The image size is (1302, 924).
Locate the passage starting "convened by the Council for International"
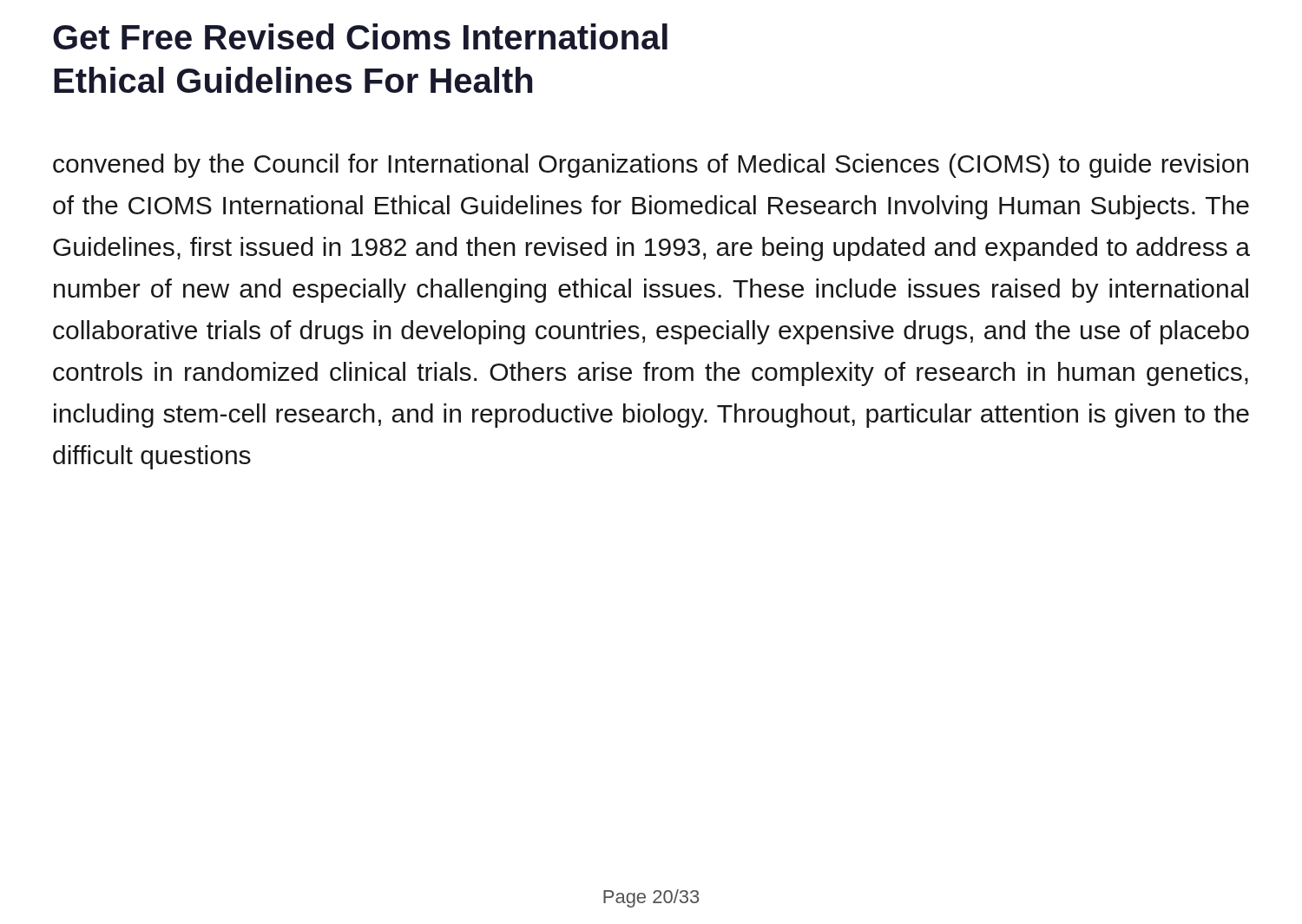click(x=651, y=310)
